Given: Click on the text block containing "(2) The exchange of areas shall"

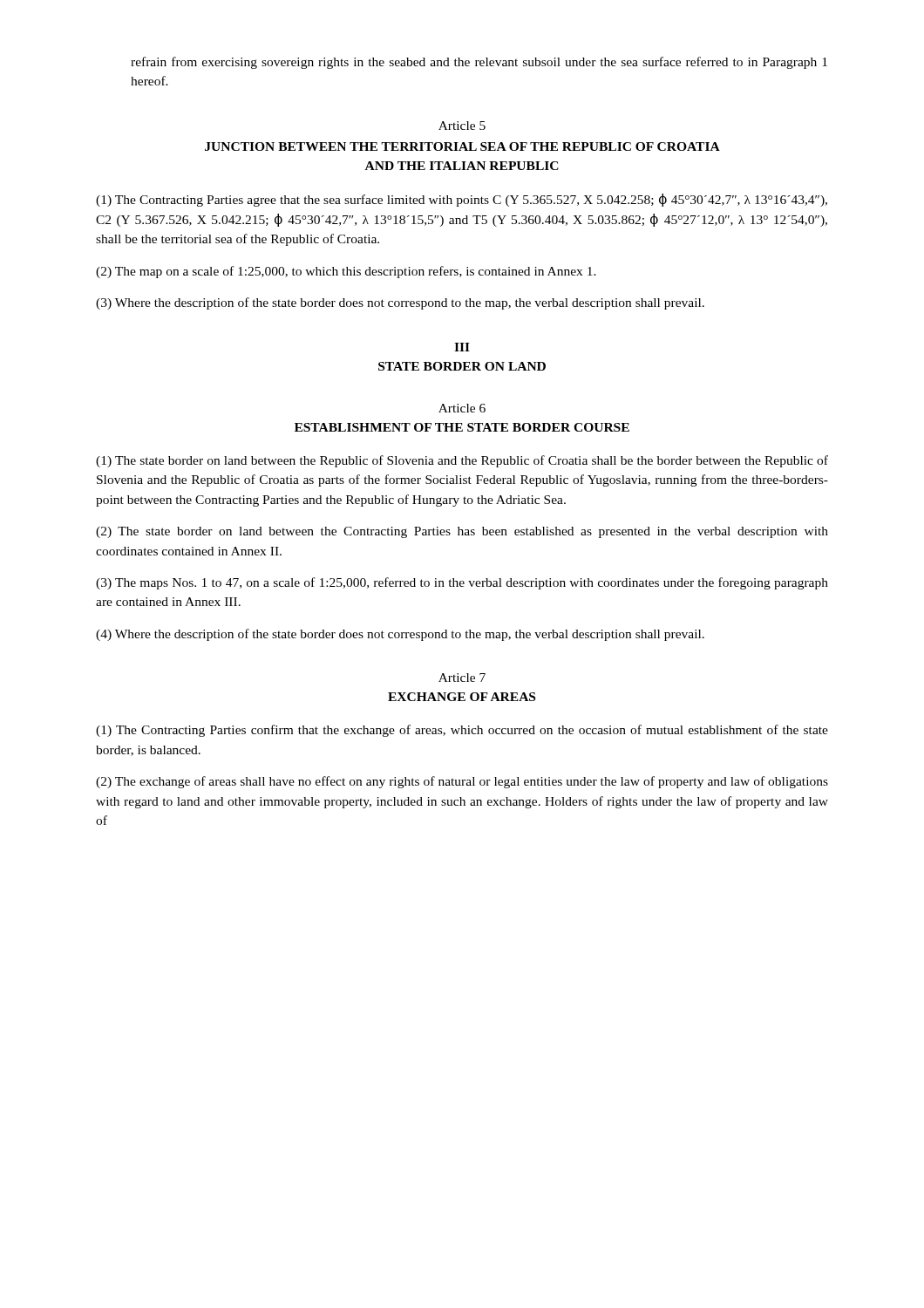Looking at the screenshot, I should click(462, 801).
